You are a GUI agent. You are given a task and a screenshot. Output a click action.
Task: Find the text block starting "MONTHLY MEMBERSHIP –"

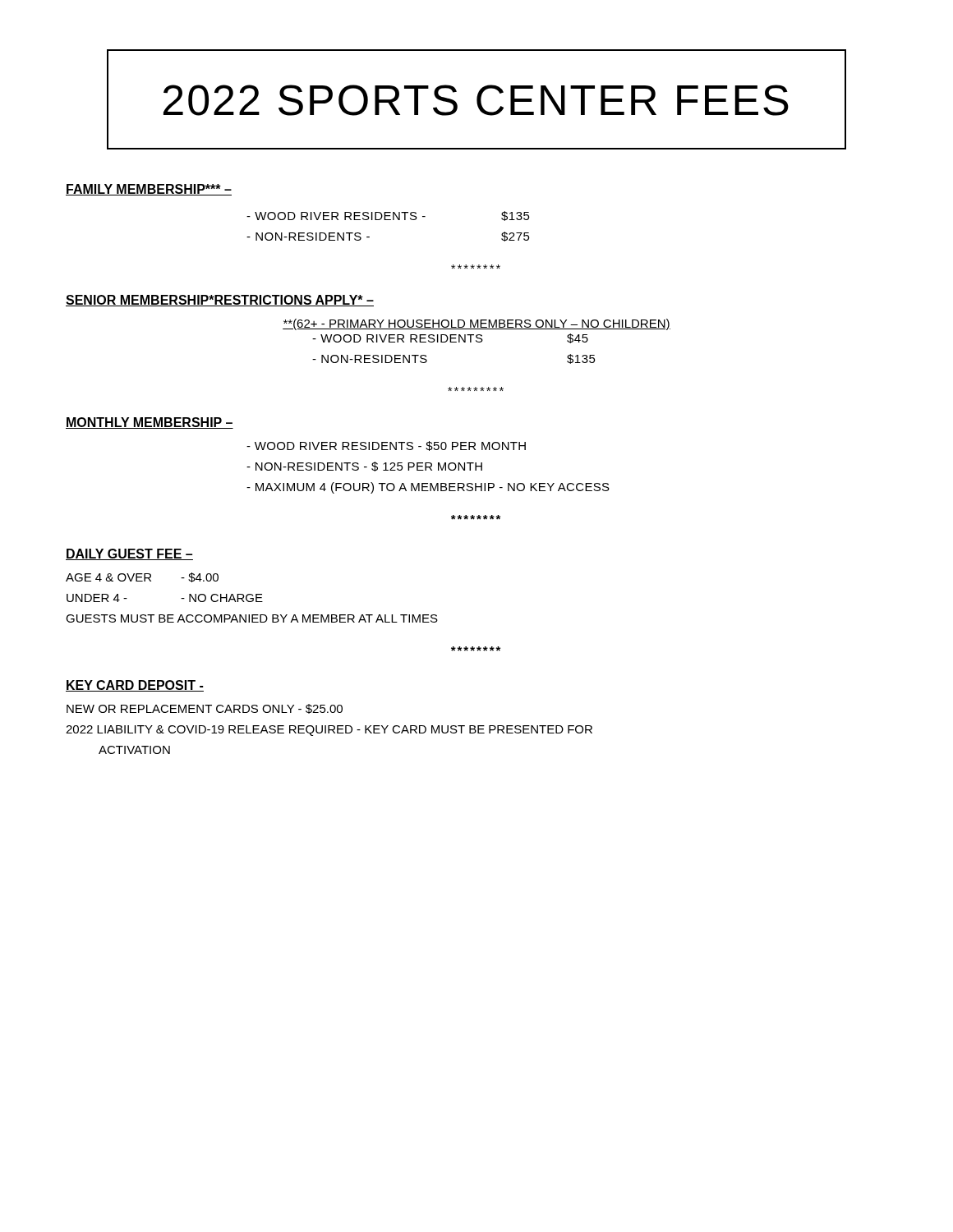click(x=149, y=423)
